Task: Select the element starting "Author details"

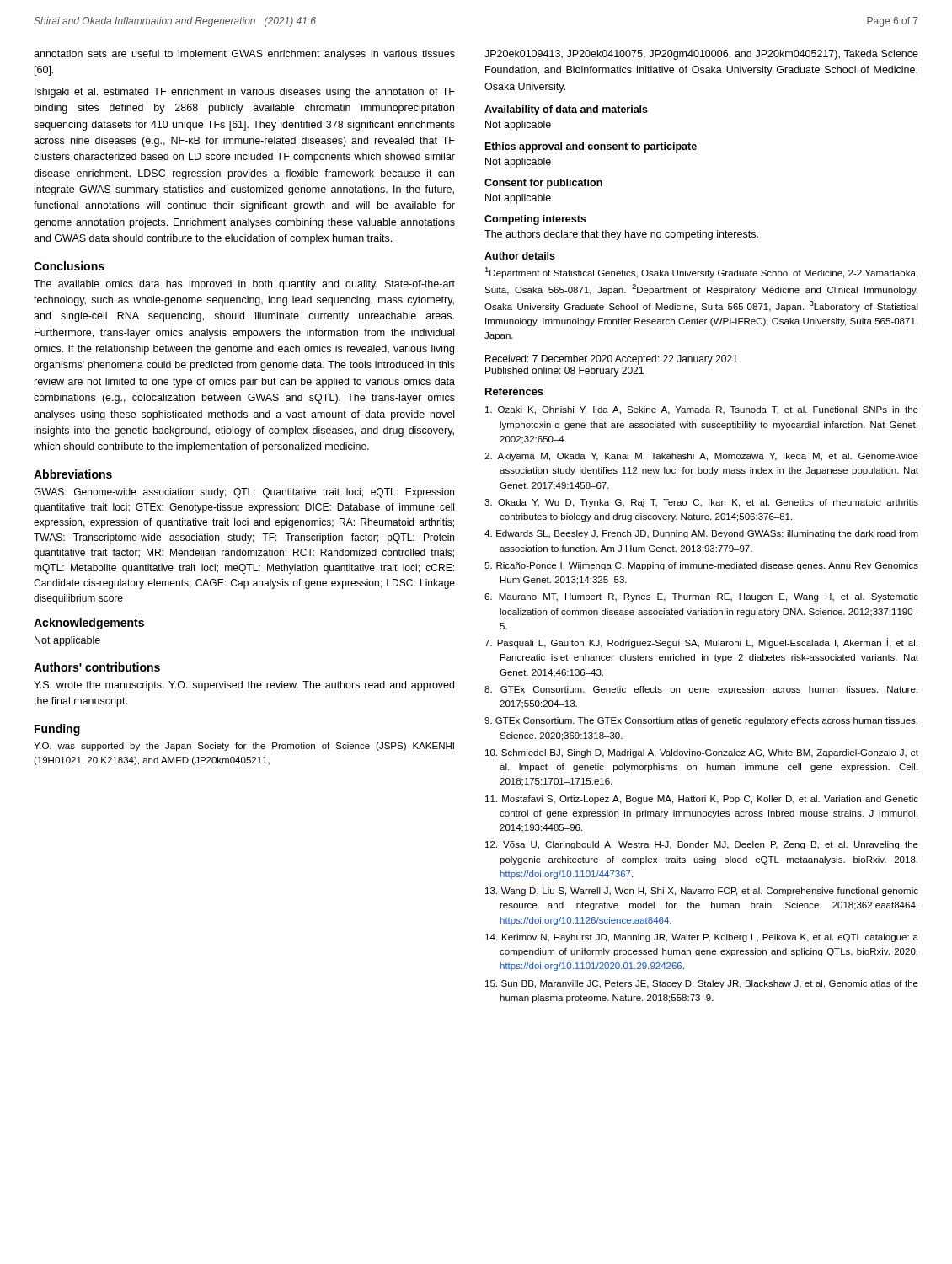Action: [x=520, y=256]
